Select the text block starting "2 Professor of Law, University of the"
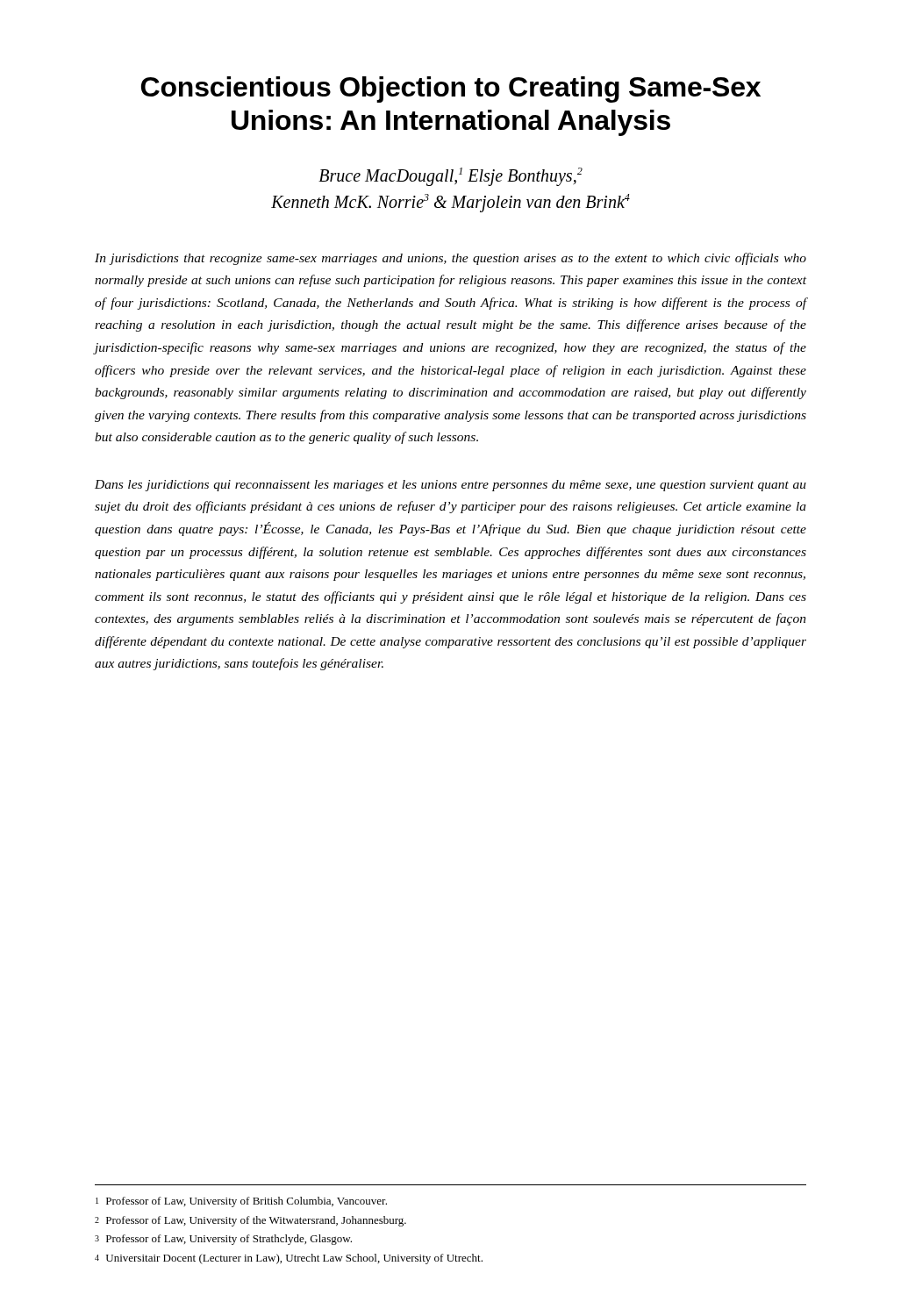The height and width of the screenshot is (1316, 901). tap(250, 1221)
